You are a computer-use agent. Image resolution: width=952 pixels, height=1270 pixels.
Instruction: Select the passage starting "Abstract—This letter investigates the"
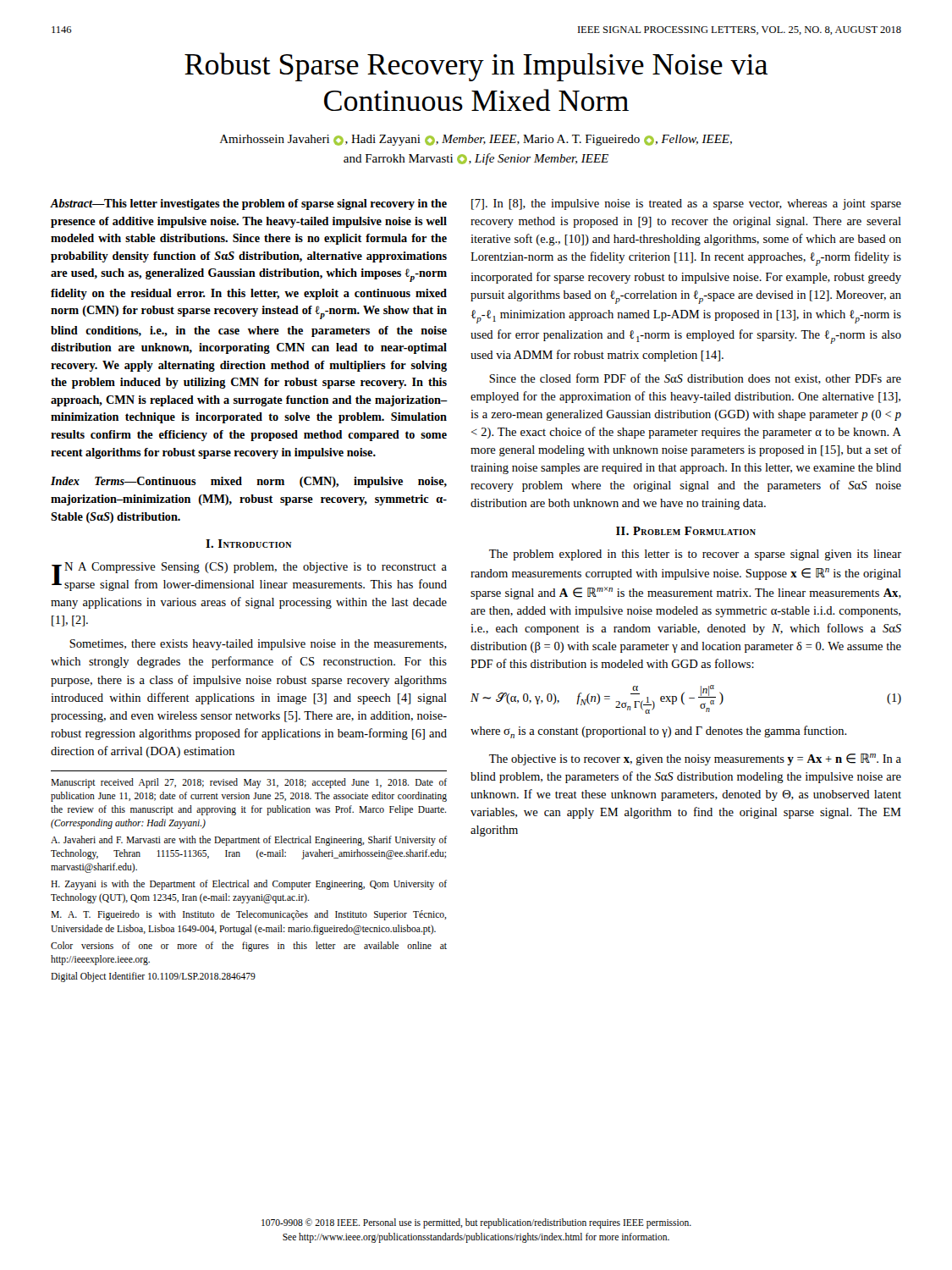[x=249, y=328]
